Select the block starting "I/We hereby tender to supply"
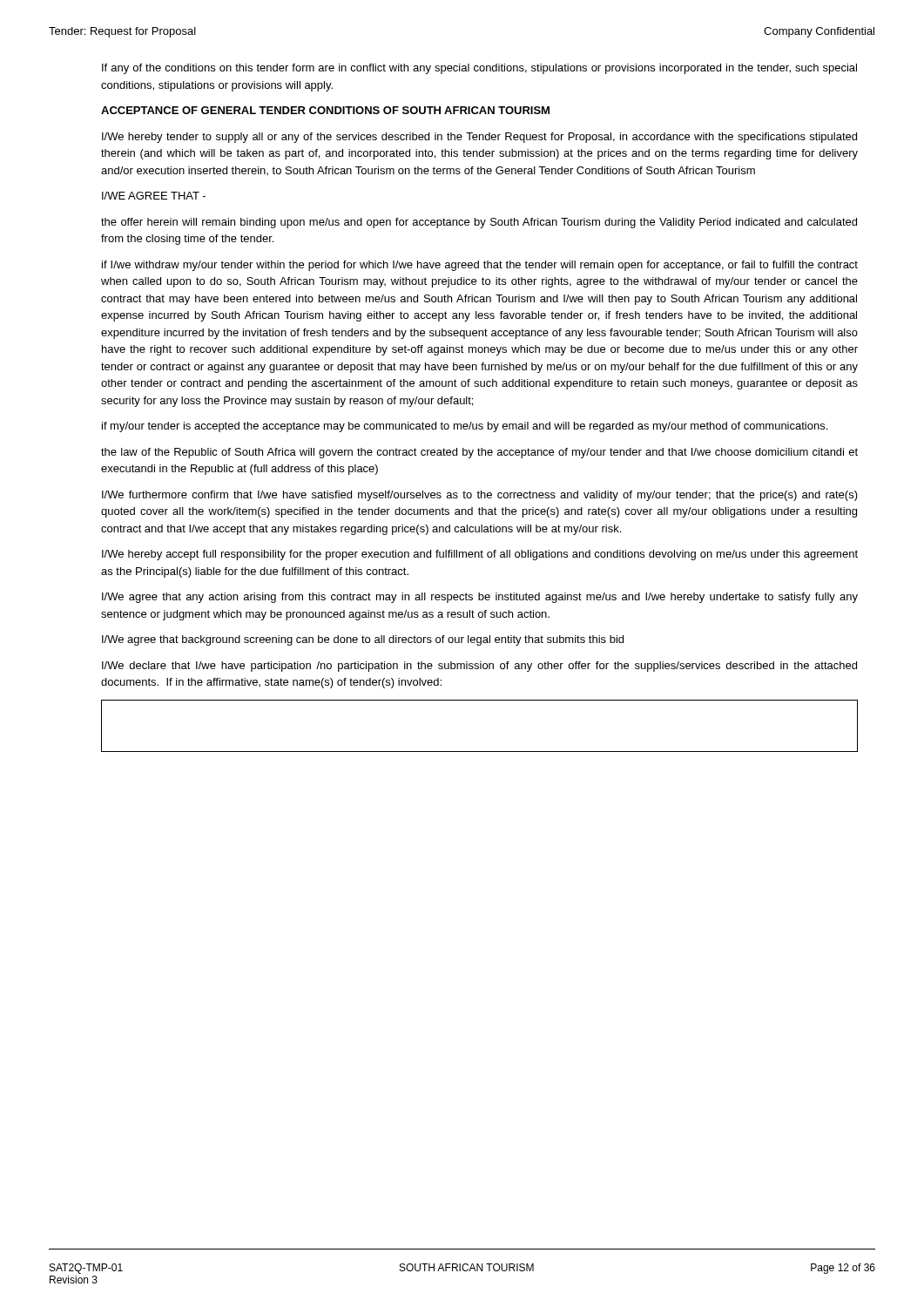 tap(479, 153)
